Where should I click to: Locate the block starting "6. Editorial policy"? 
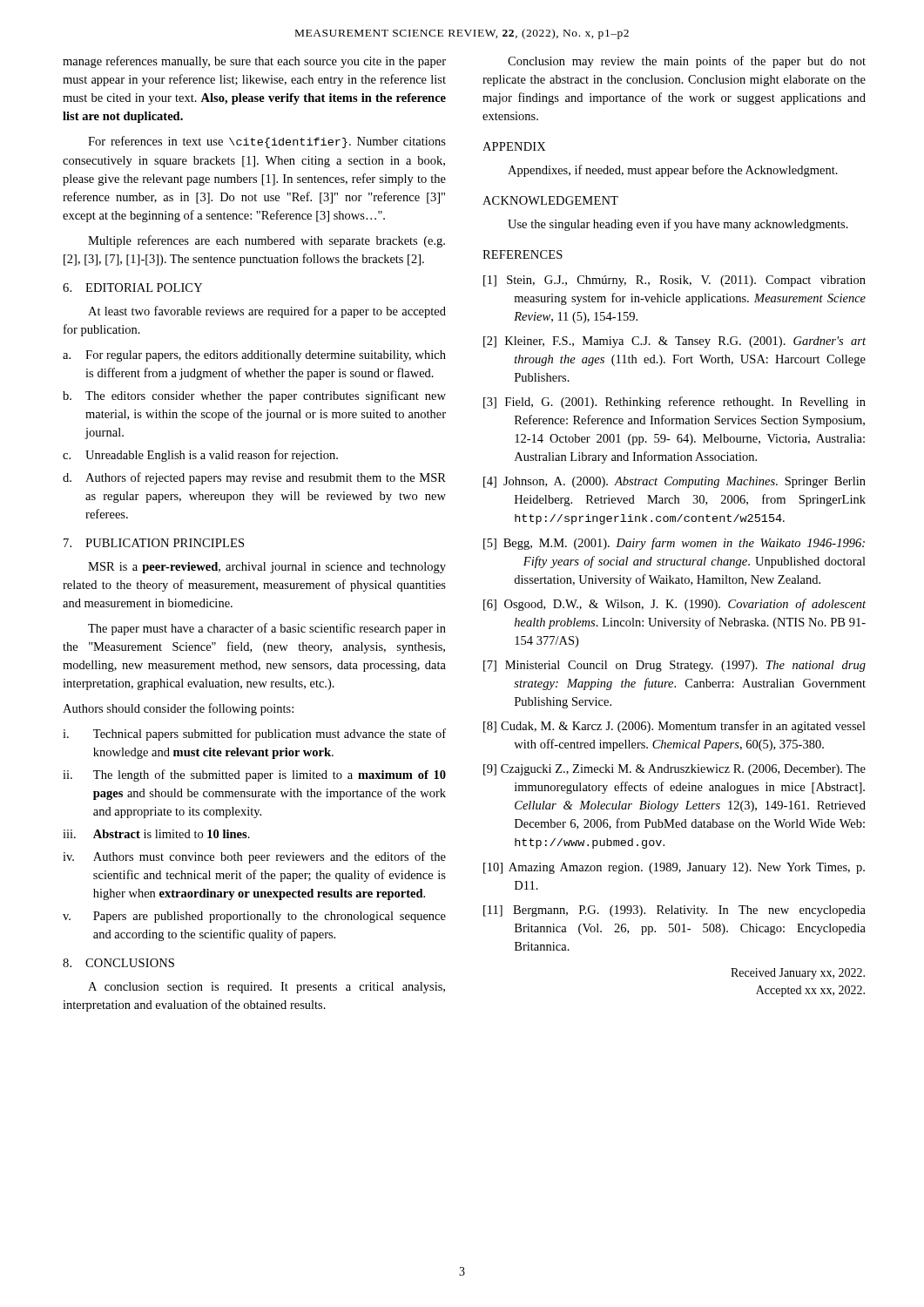point(133,287)
